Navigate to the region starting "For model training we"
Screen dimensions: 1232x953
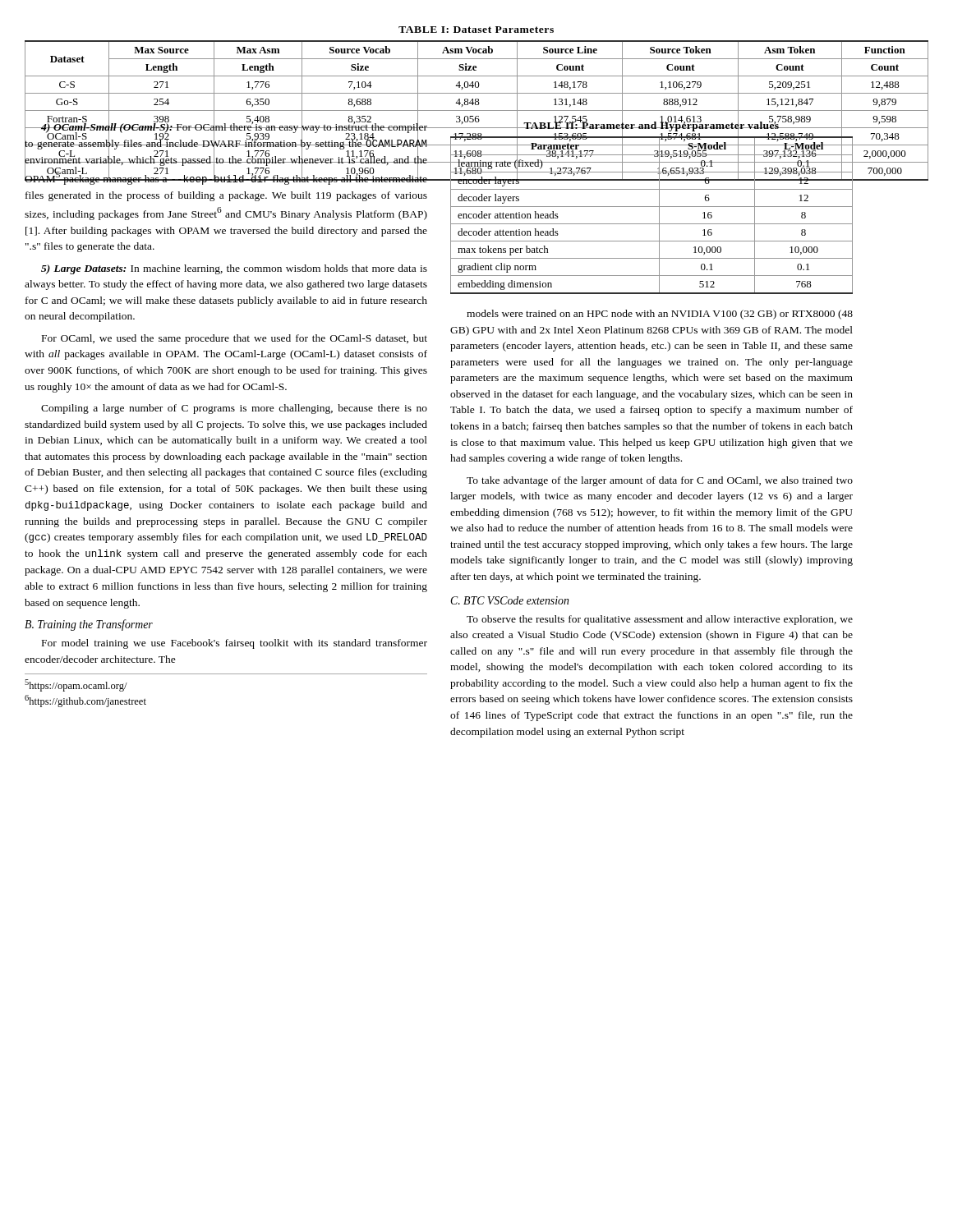[x=226, y=651]
